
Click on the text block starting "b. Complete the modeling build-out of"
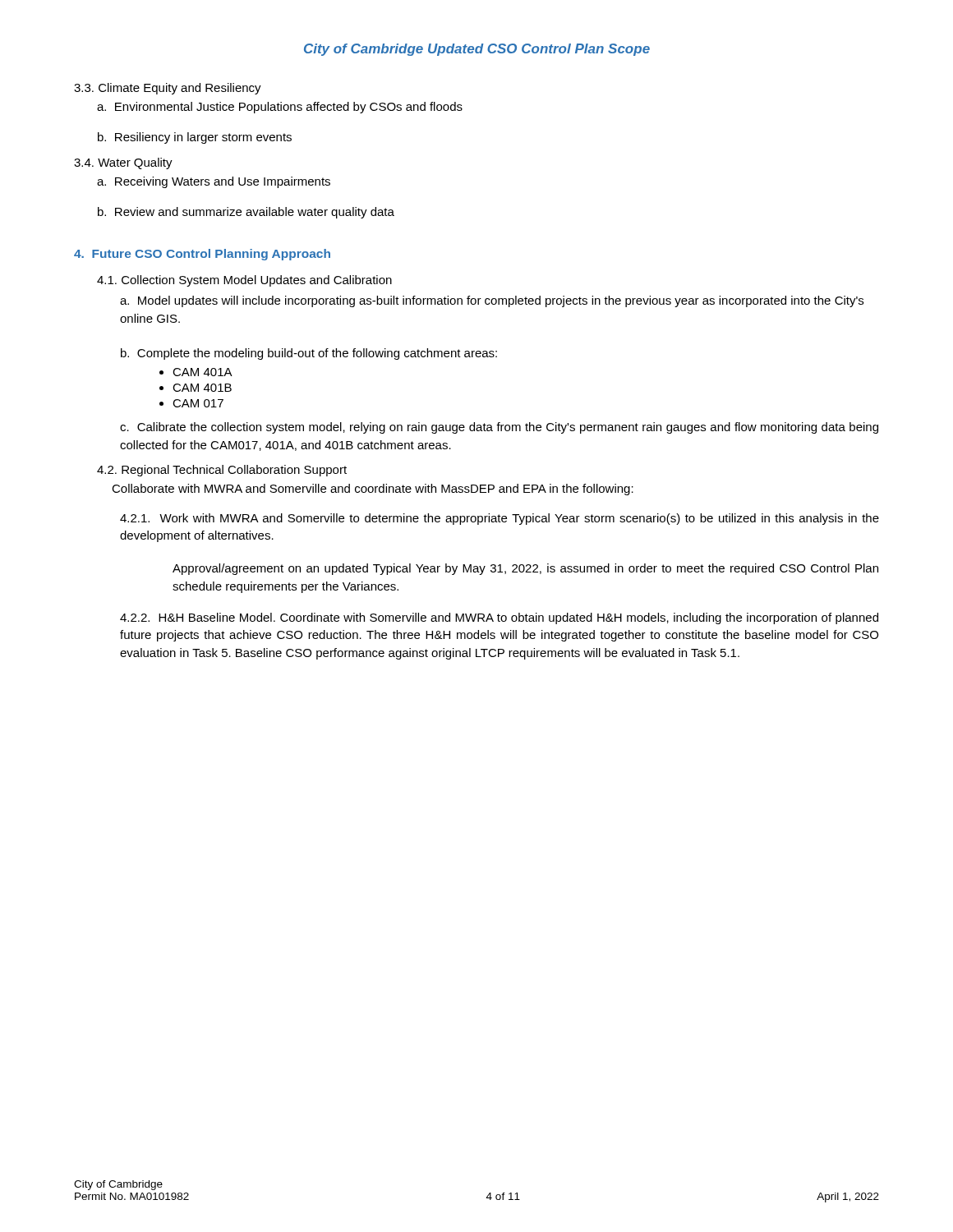pos(309,352)
